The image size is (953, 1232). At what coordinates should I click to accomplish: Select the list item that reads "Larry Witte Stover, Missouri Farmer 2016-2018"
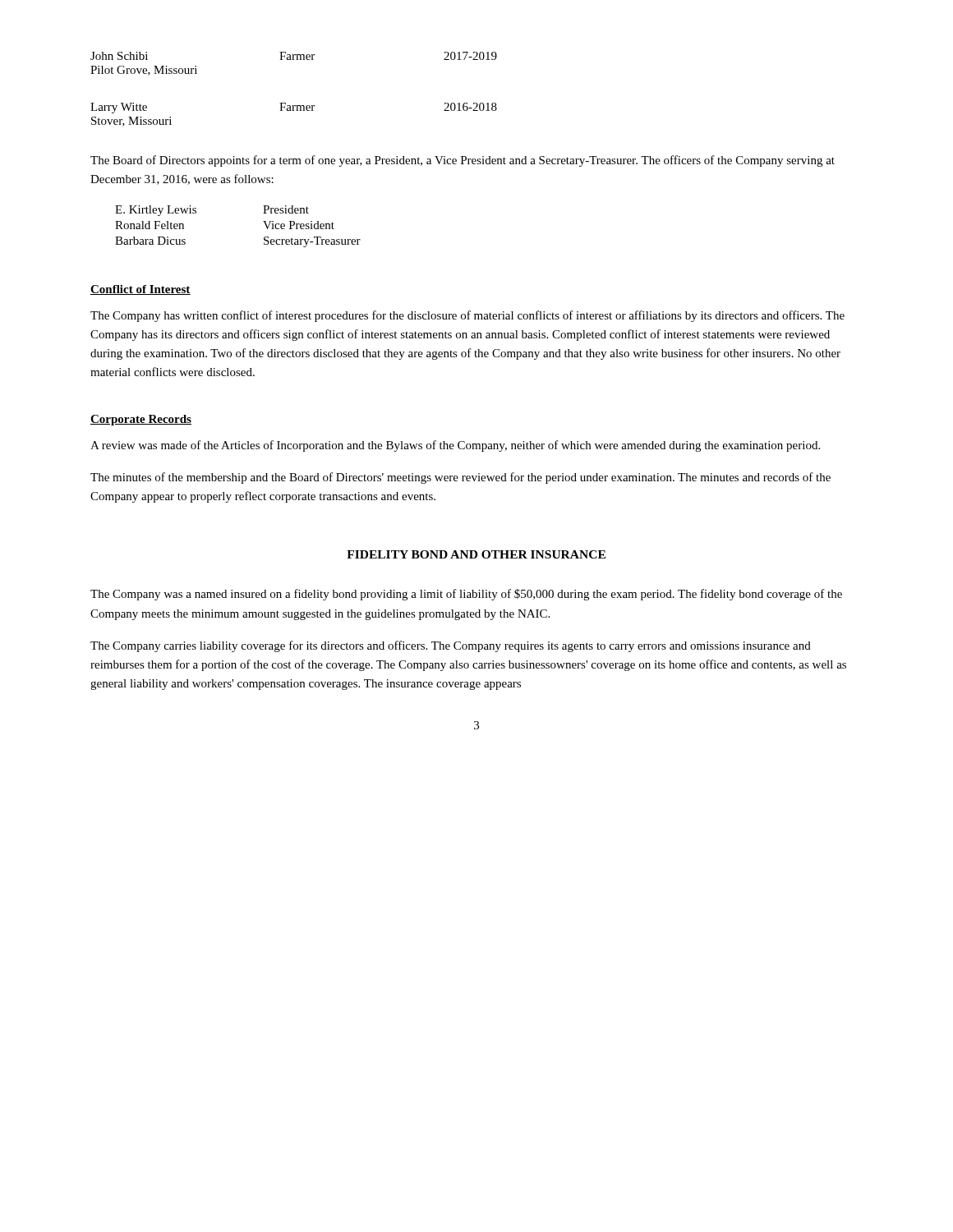294,108
